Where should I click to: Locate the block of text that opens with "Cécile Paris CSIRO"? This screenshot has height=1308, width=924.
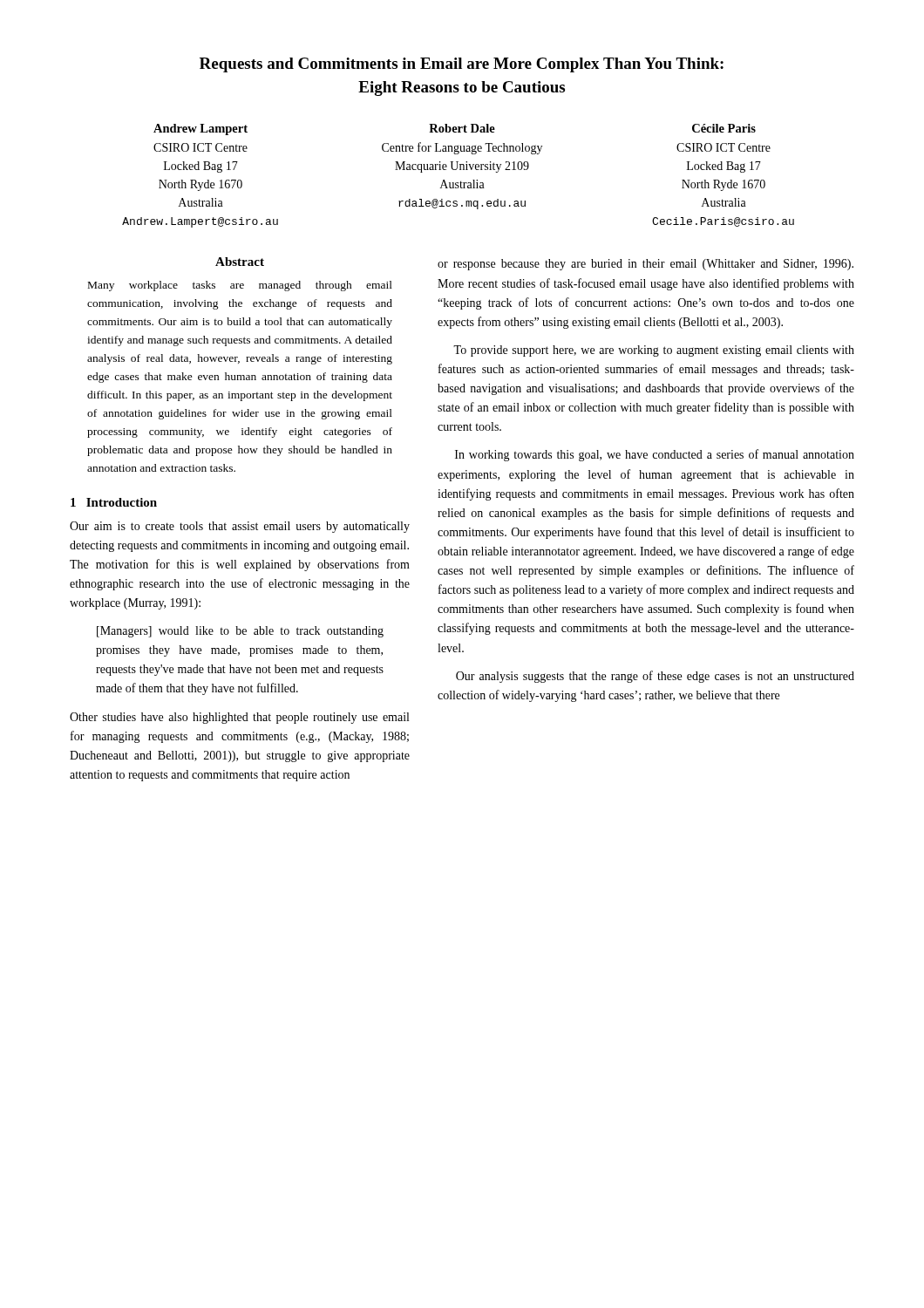(723, 174)
